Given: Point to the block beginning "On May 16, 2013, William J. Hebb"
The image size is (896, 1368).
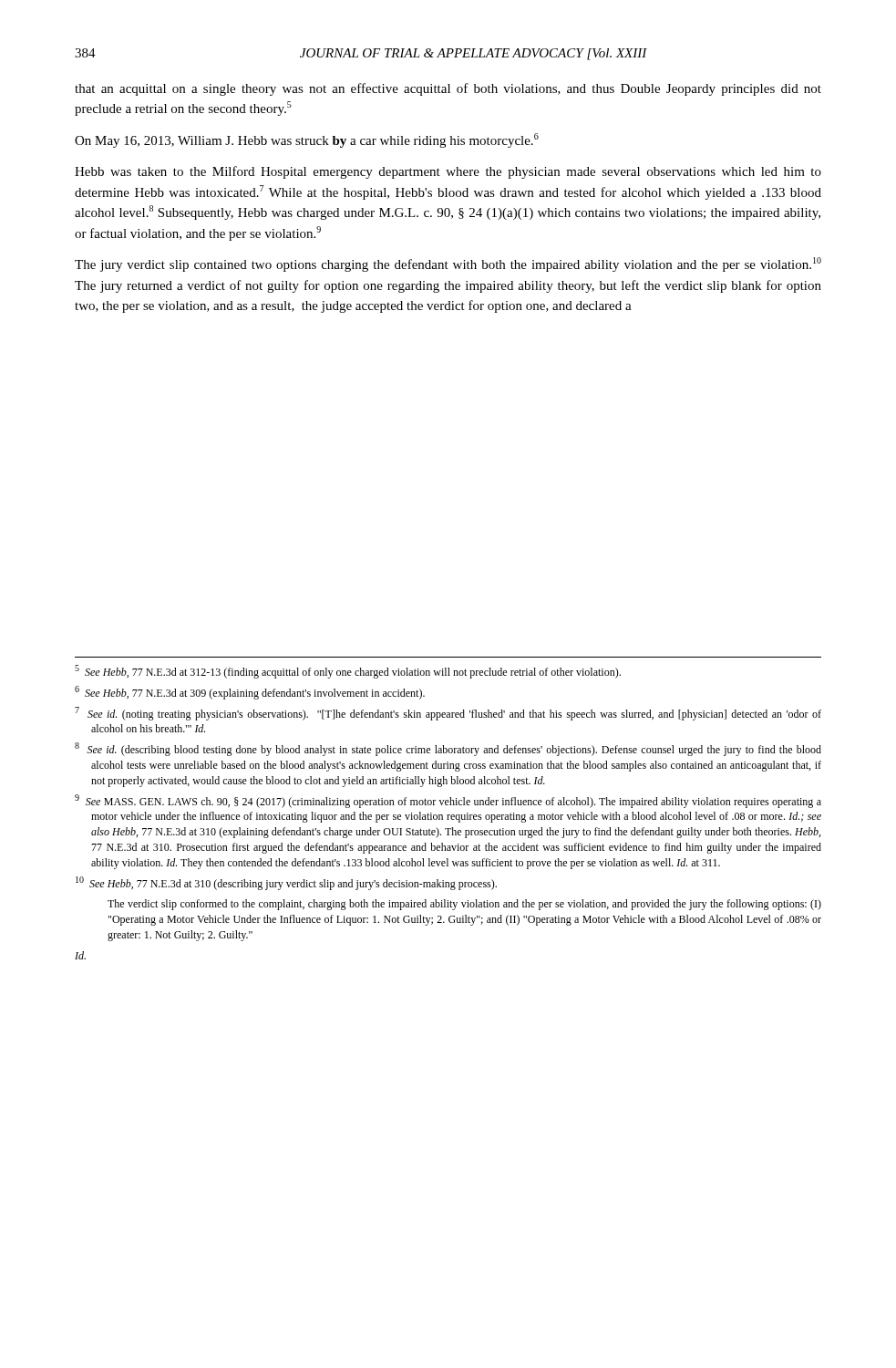Looking at the screenshot, I should [448, 140].
